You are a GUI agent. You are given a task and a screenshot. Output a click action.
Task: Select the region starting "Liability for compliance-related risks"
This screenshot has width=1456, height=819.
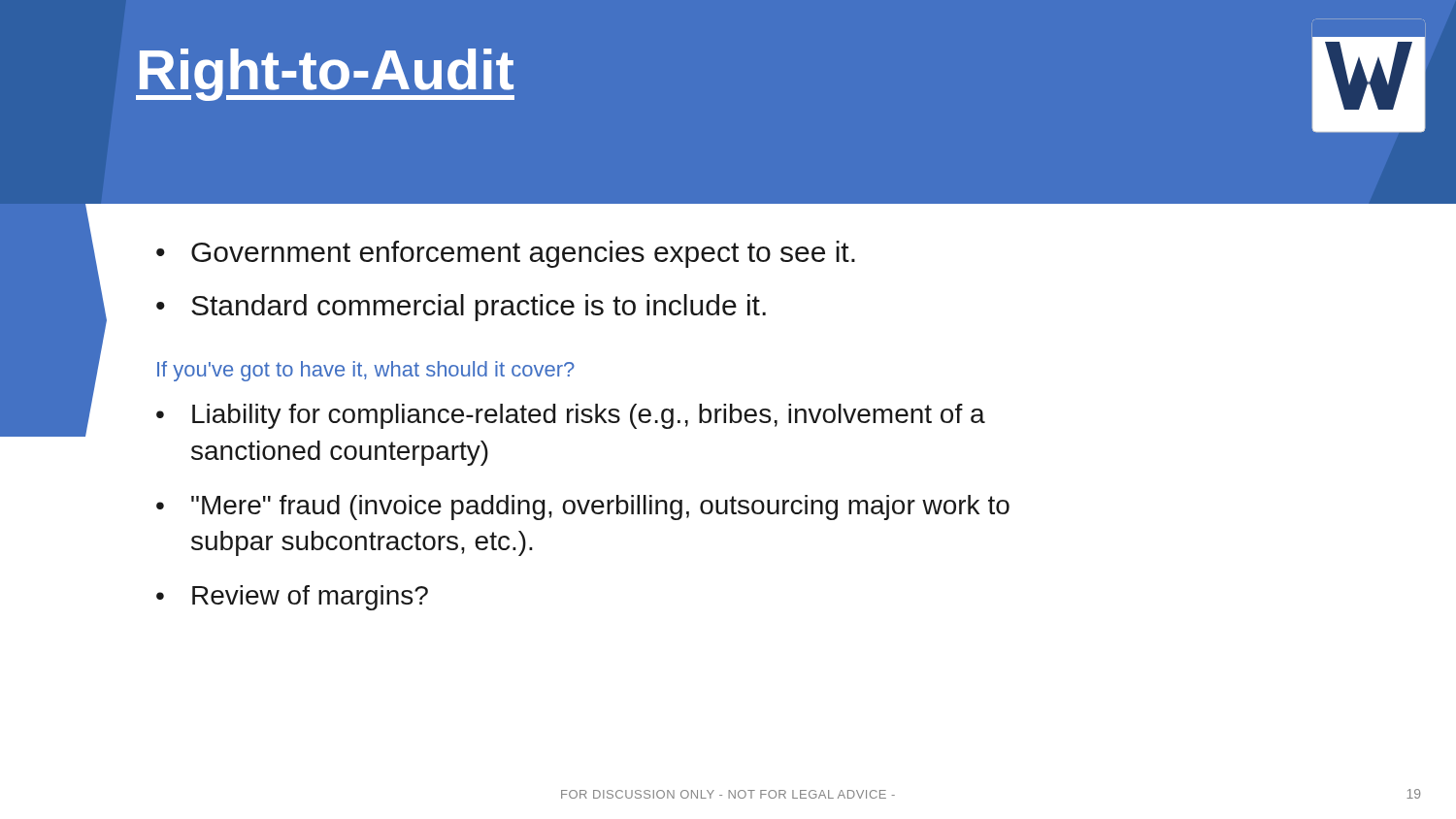(588, 432)
